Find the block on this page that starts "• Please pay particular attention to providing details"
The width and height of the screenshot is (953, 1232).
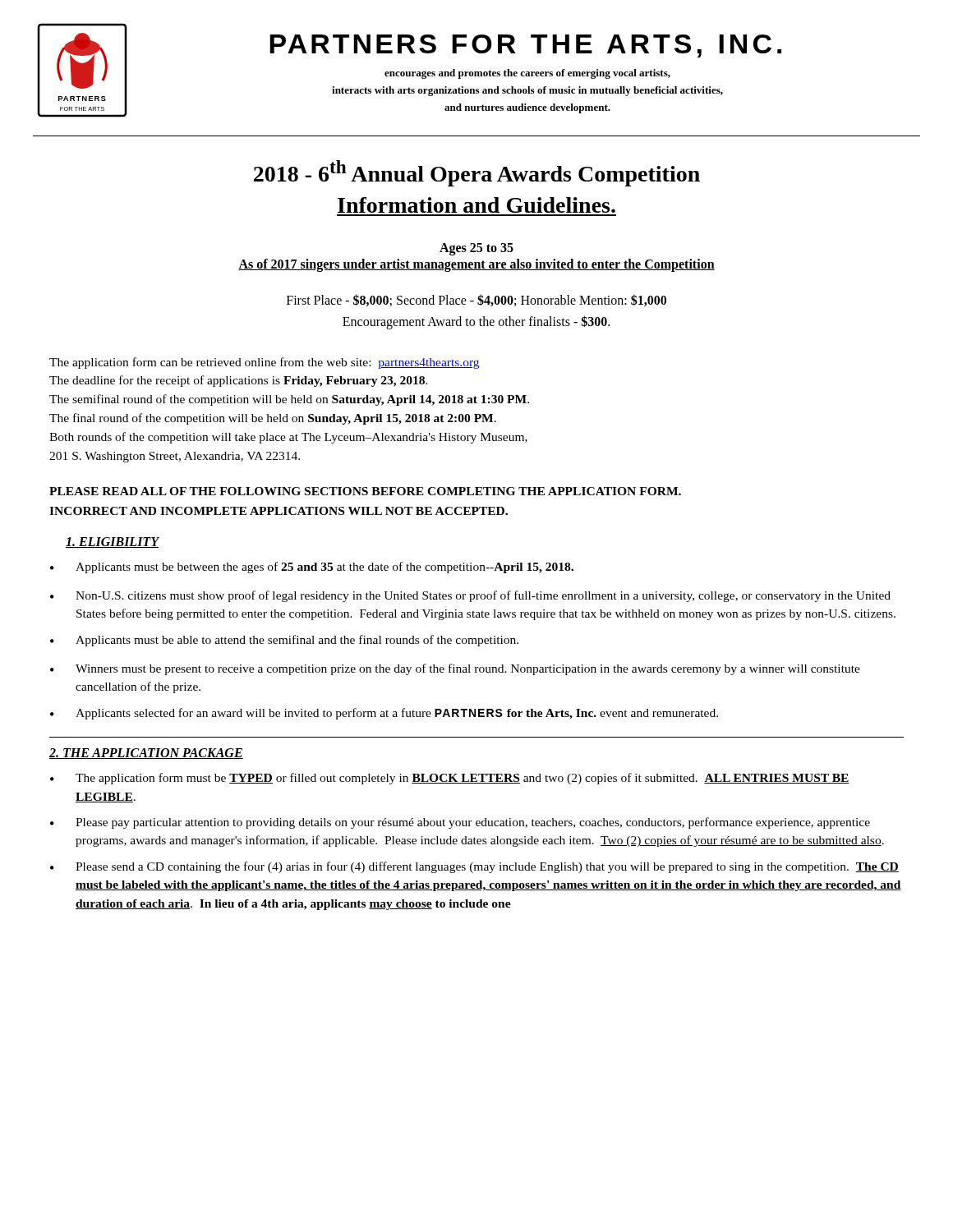tap(476, 832)
